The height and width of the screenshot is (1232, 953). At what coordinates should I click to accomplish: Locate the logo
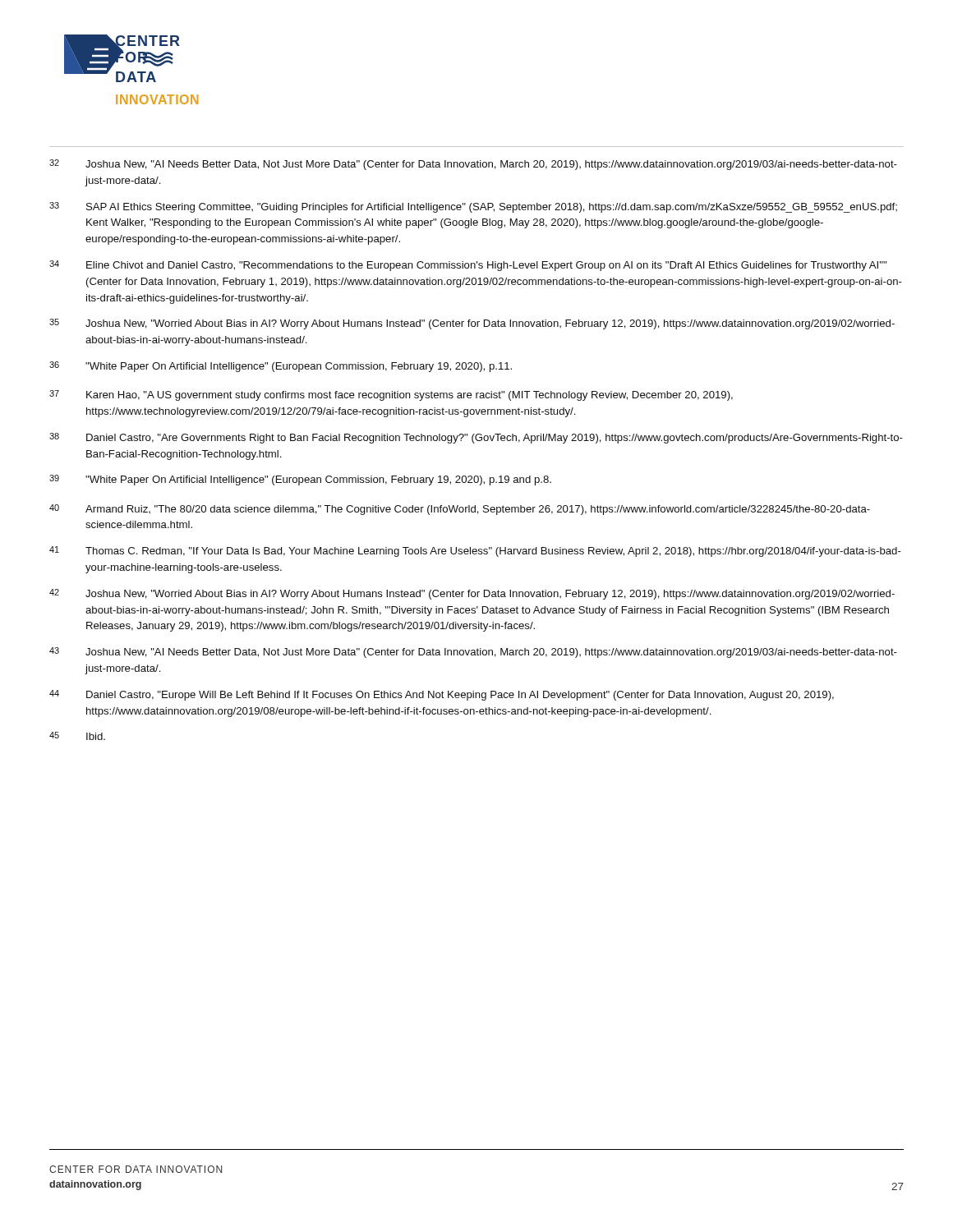tap(131, 87)
